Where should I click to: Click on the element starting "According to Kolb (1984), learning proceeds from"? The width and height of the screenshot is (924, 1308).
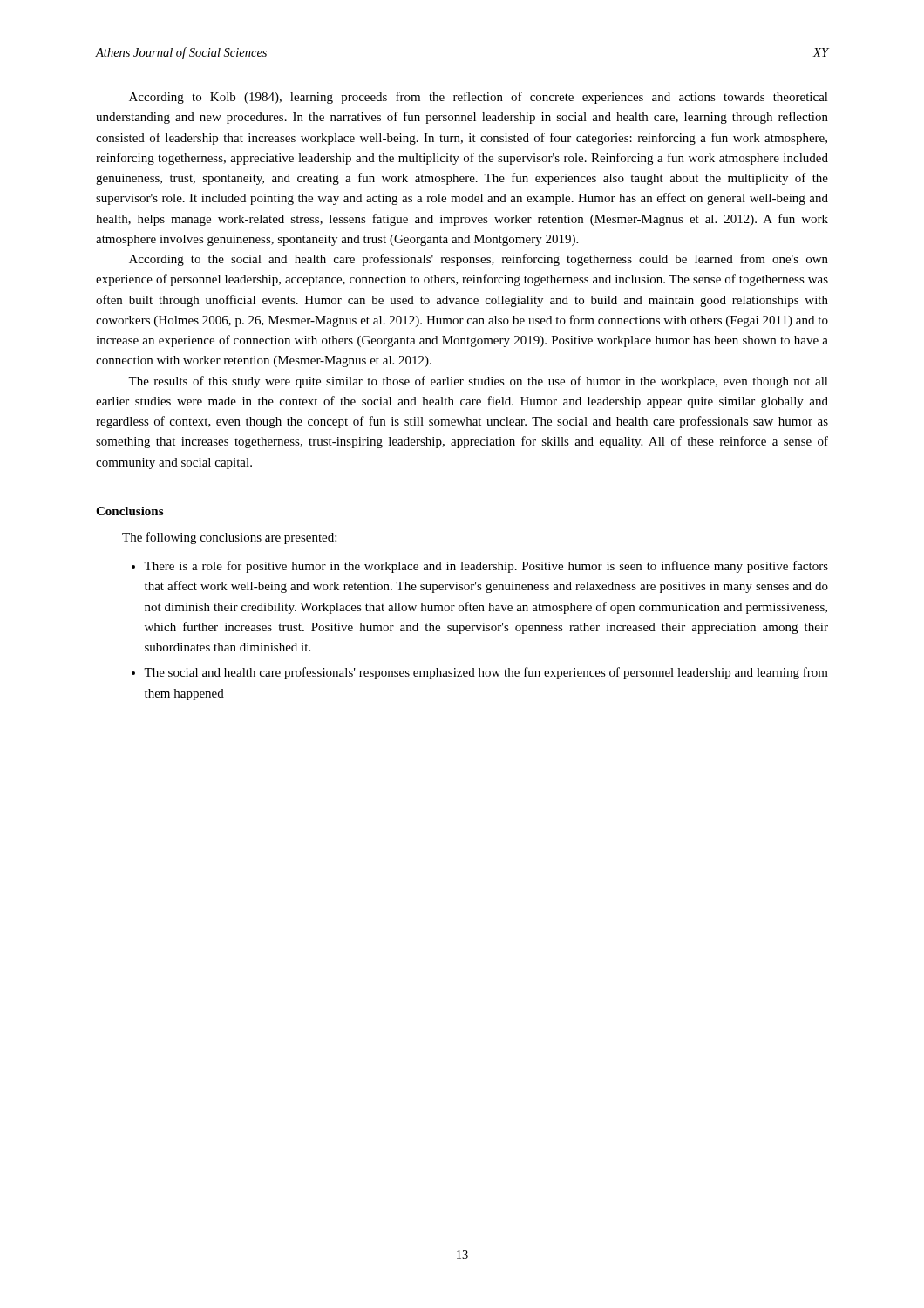pos(462,168)
